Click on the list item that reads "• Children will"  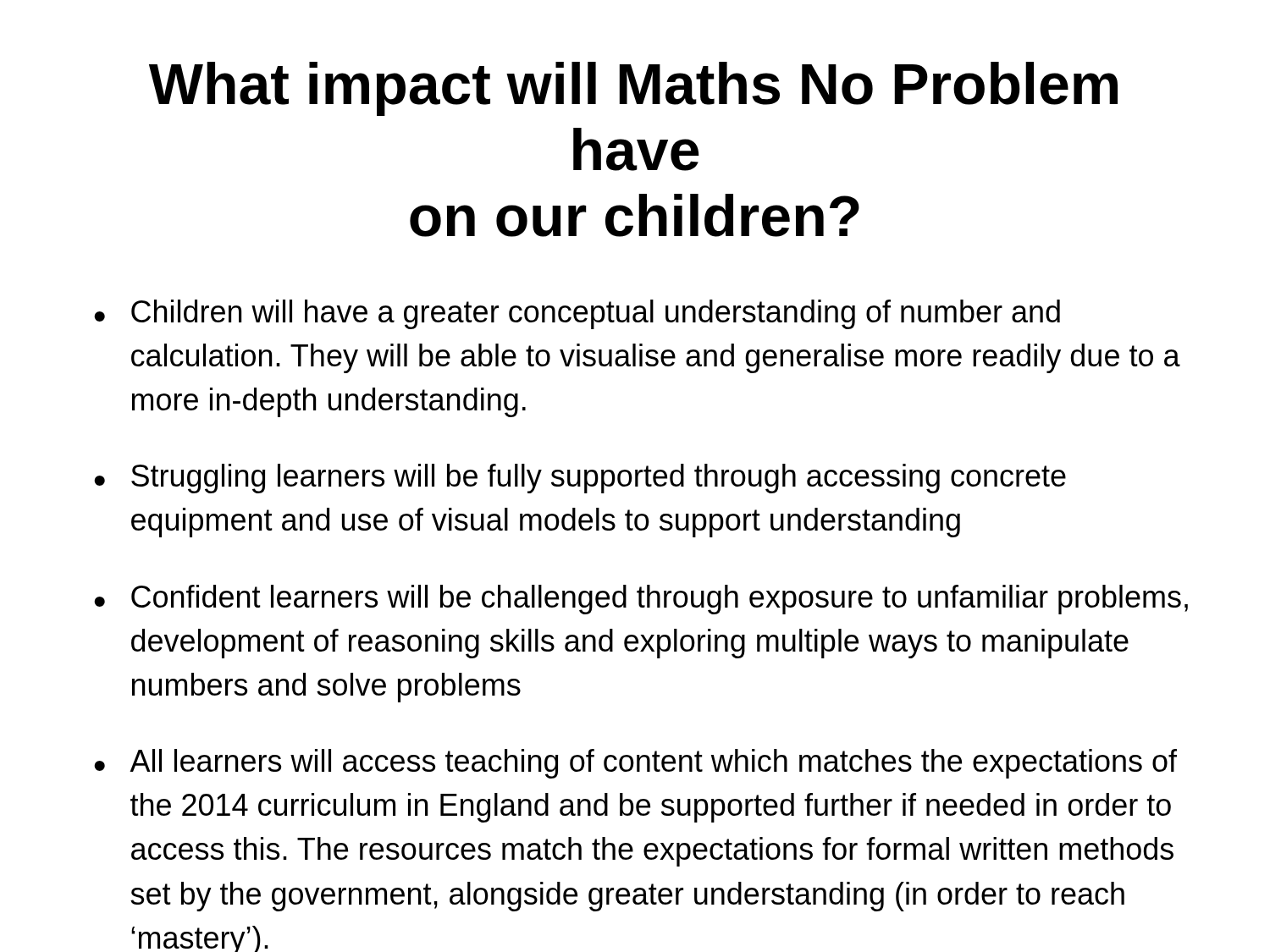click(643, 356)
